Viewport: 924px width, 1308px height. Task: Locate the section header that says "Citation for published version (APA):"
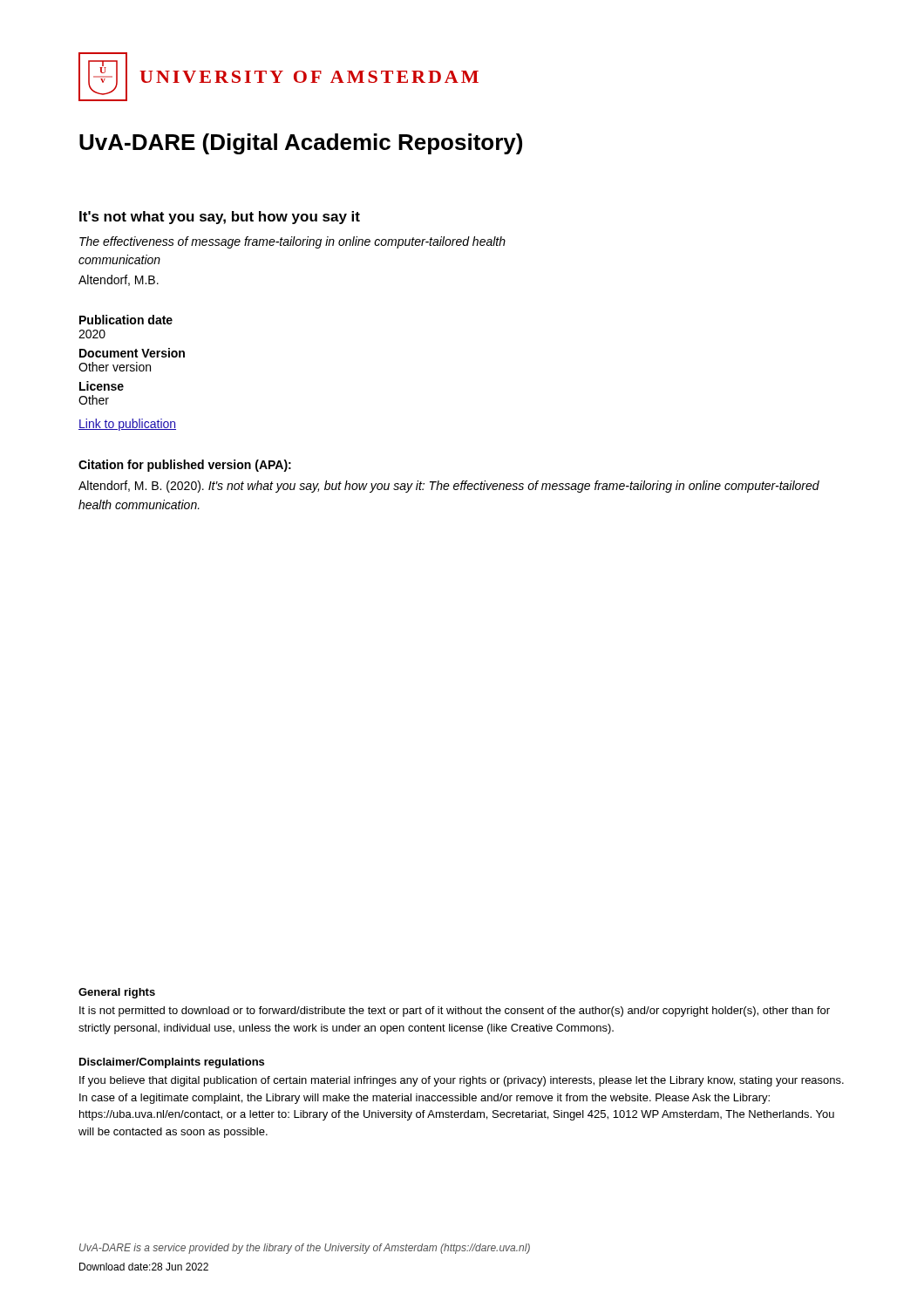185,465
